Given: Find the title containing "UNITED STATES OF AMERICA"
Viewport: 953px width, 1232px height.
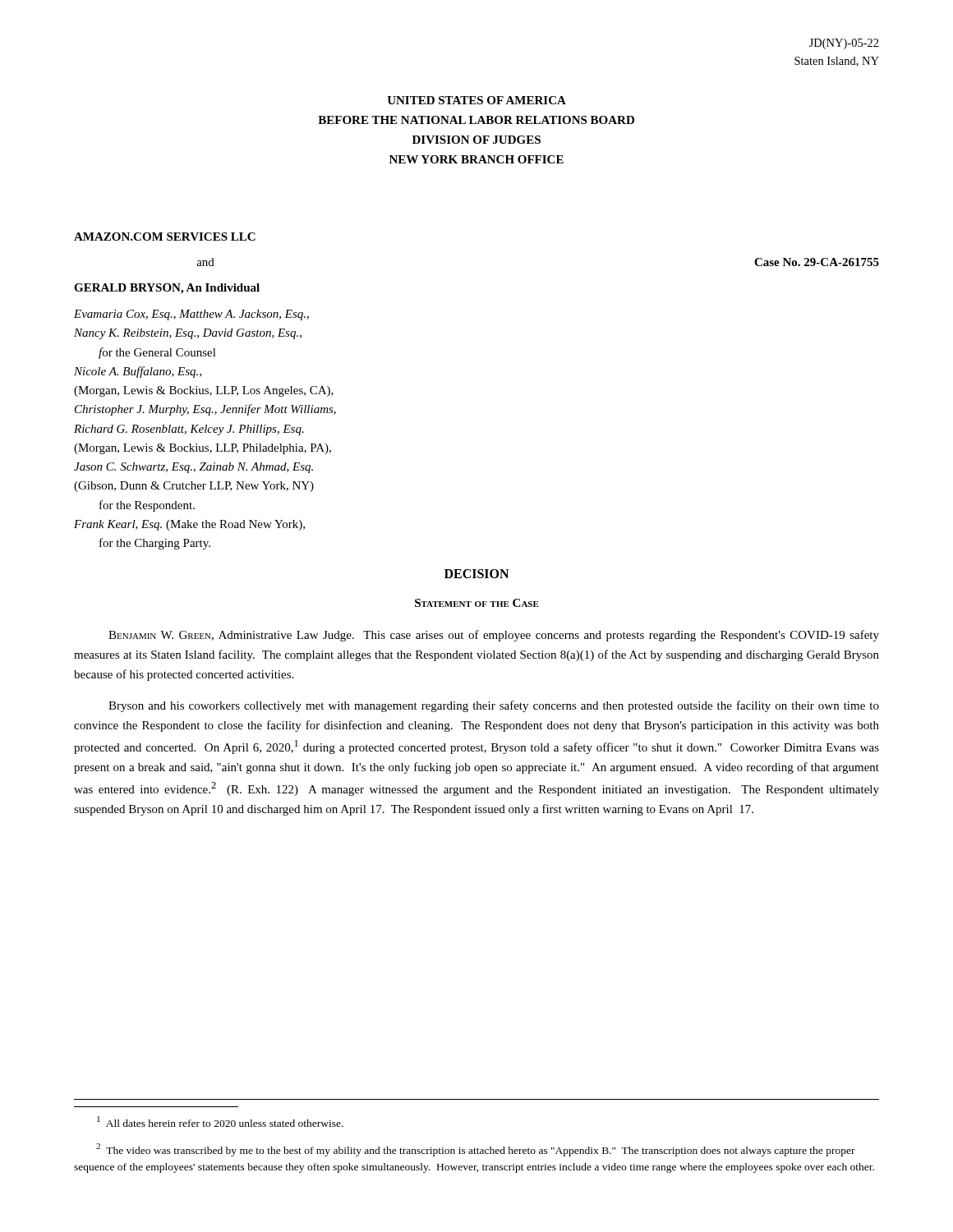Looking at the screenshot, I should tap(476, 130).
